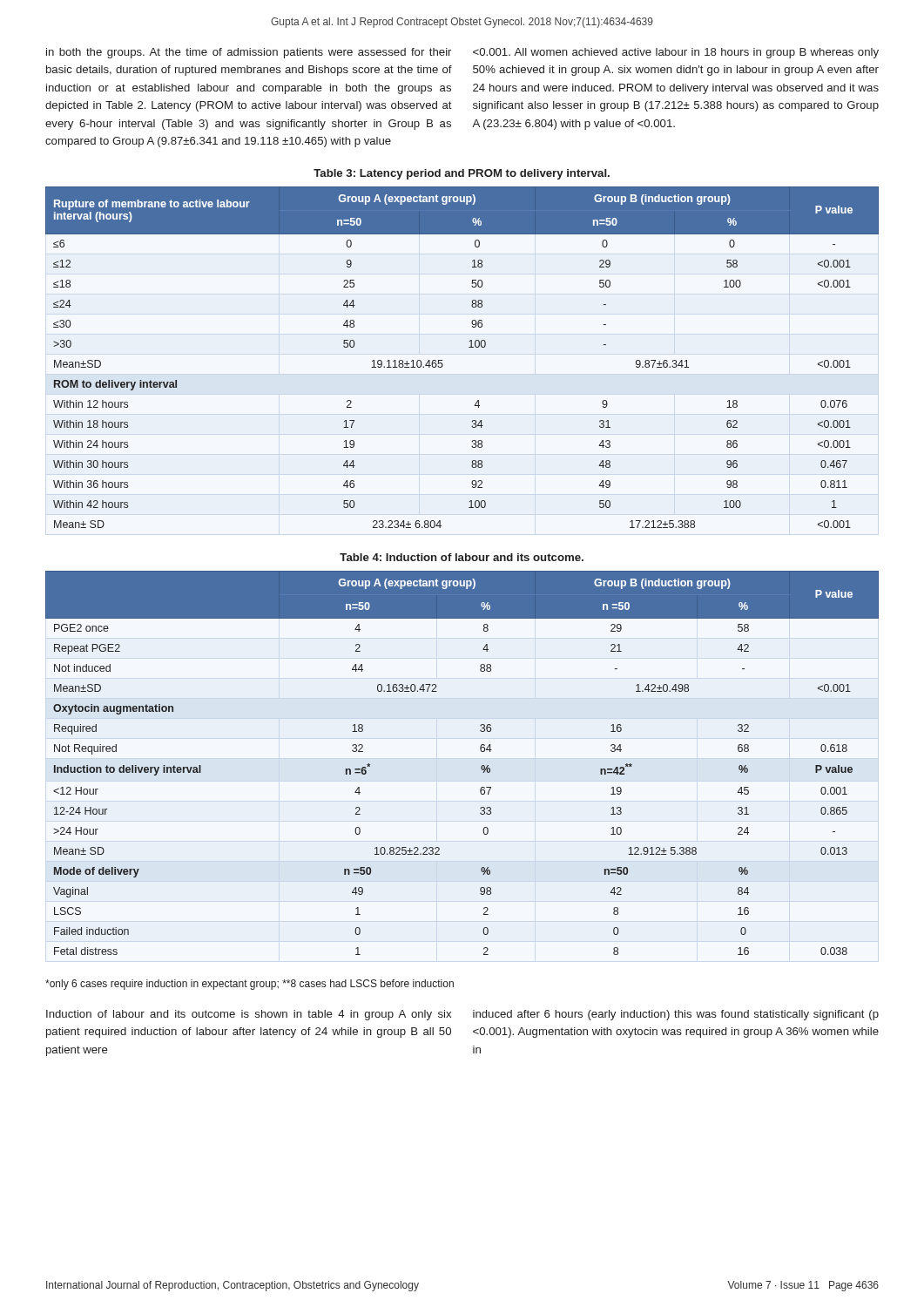Image resolution: width=924 pixels, height=1307 pixels.
Task: Click on the table containing "Within 24 hours"
Action: point(462,360)
